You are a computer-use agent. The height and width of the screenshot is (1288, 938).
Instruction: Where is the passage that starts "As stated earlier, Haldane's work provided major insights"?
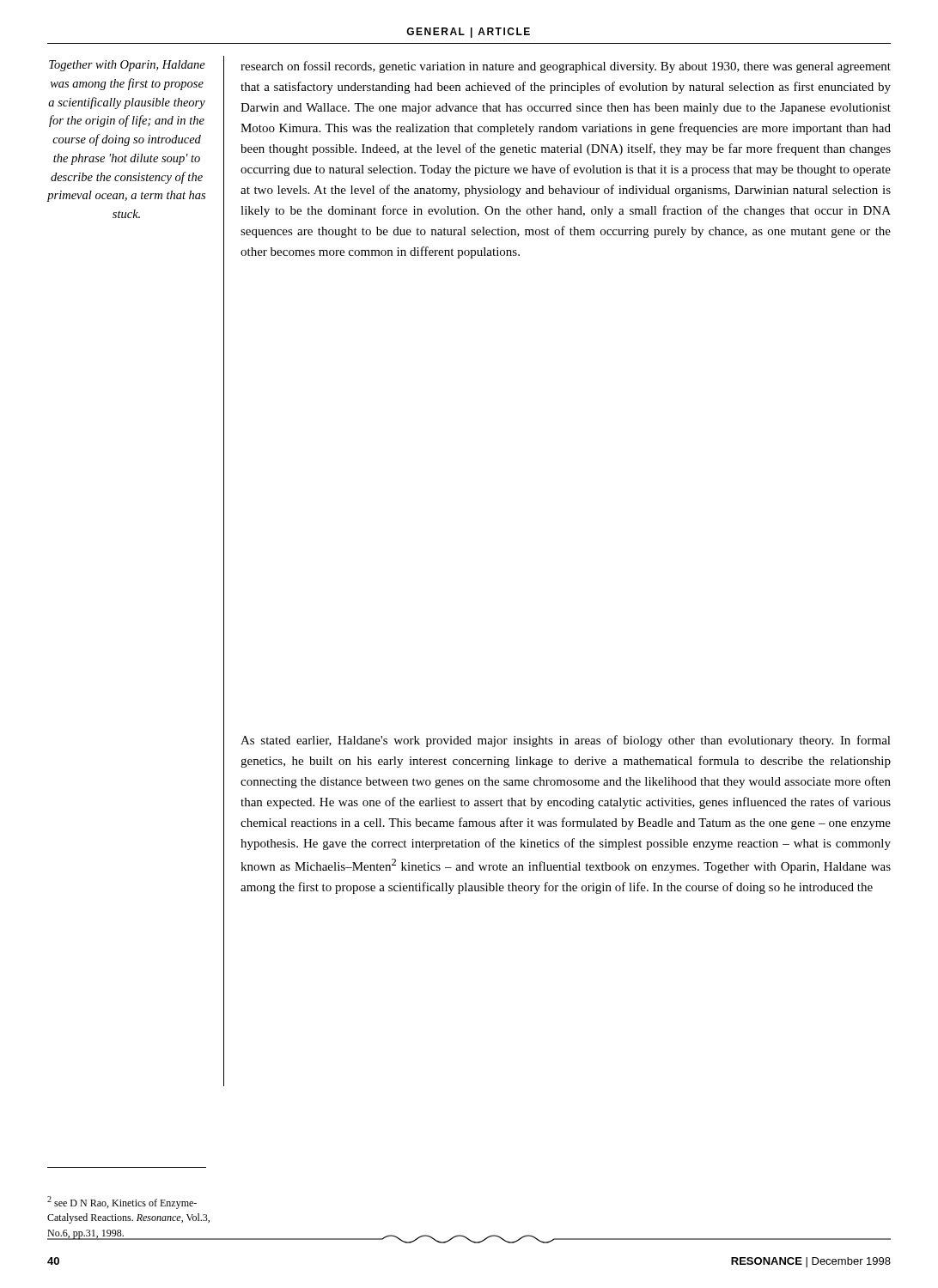pos(566,814)
